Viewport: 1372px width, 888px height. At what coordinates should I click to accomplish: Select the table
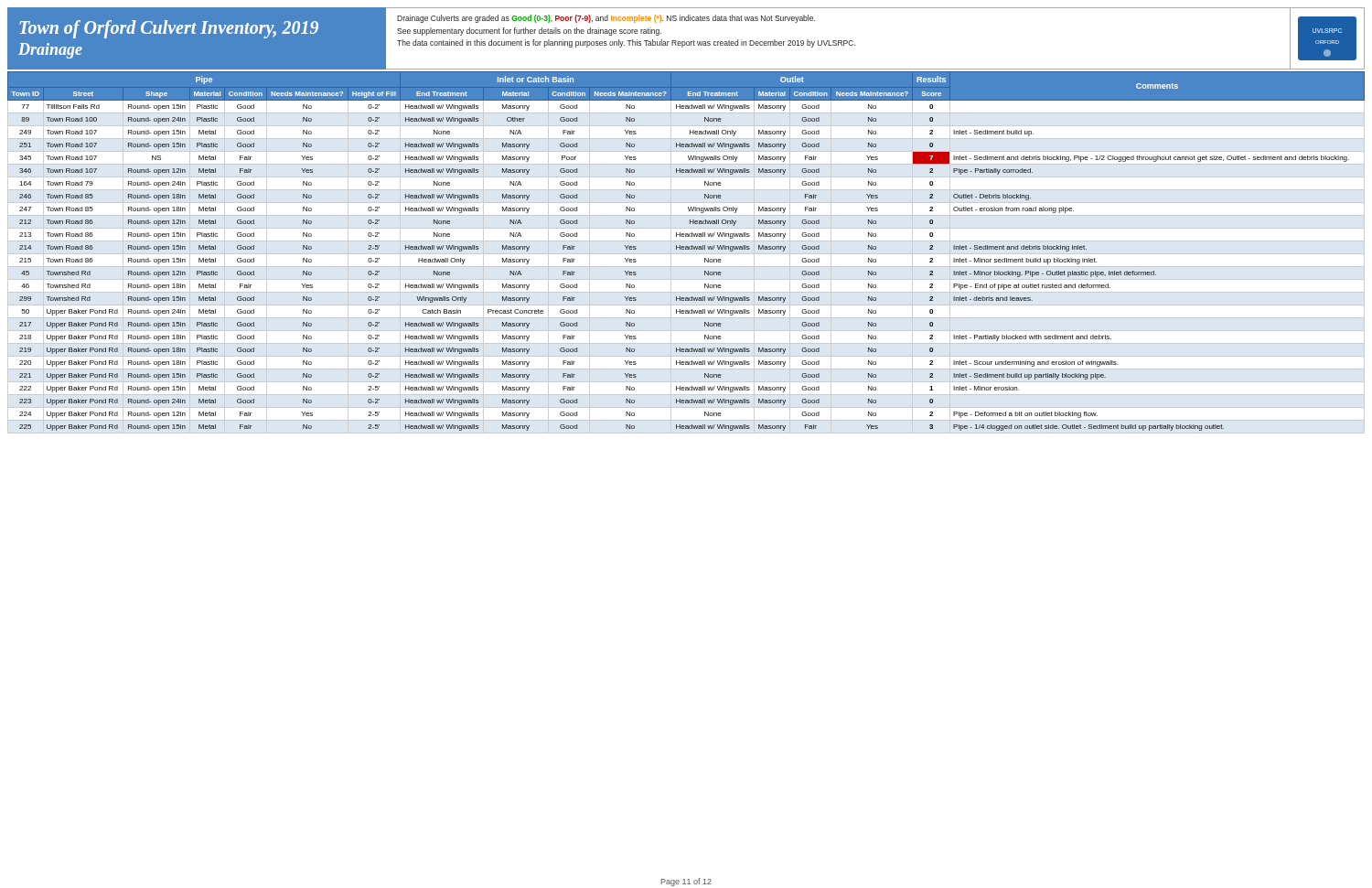click(x=686, y=471)
